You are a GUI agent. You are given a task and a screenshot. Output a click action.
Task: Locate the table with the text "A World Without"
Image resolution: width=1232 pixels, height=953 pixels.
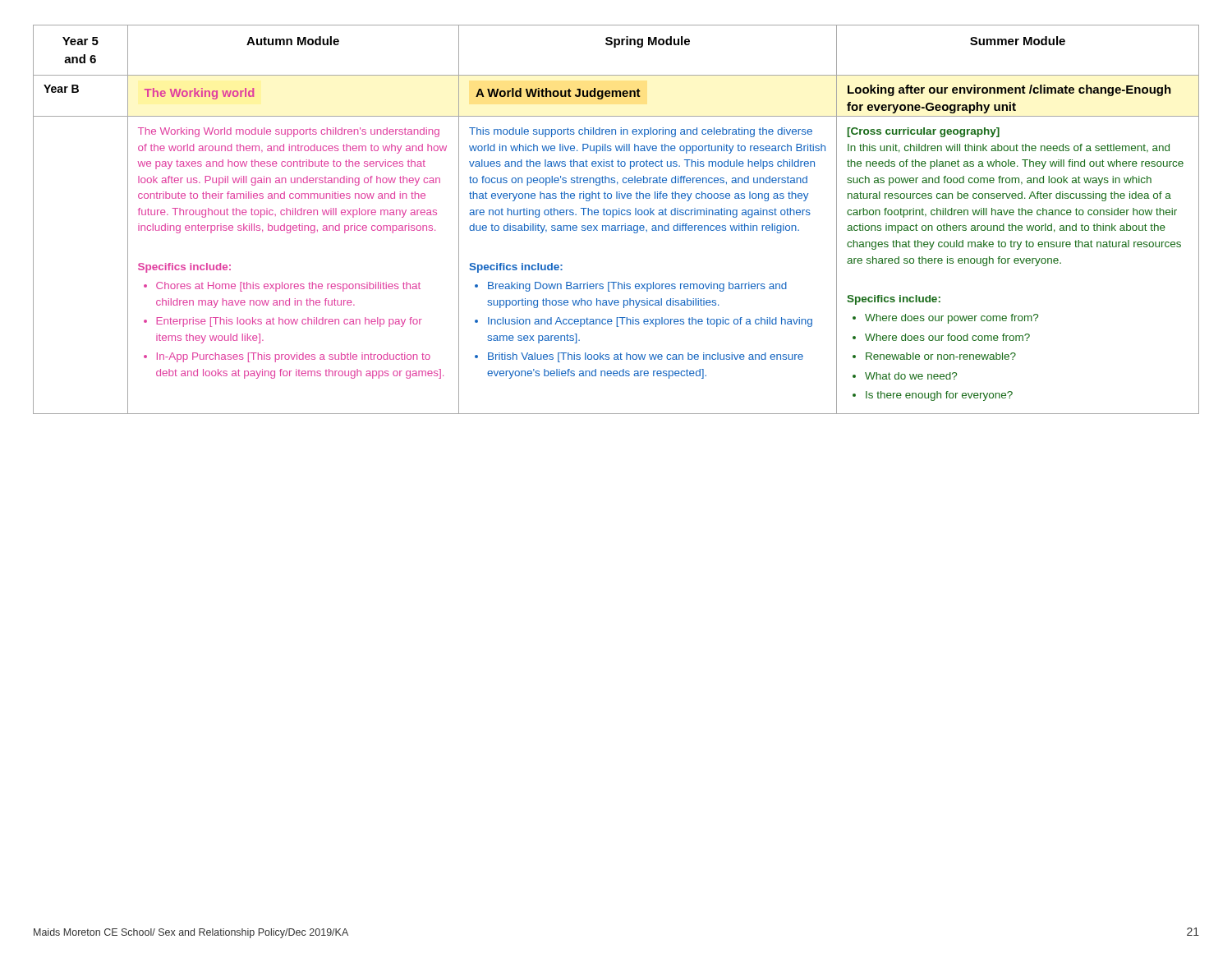click(616, 219)
